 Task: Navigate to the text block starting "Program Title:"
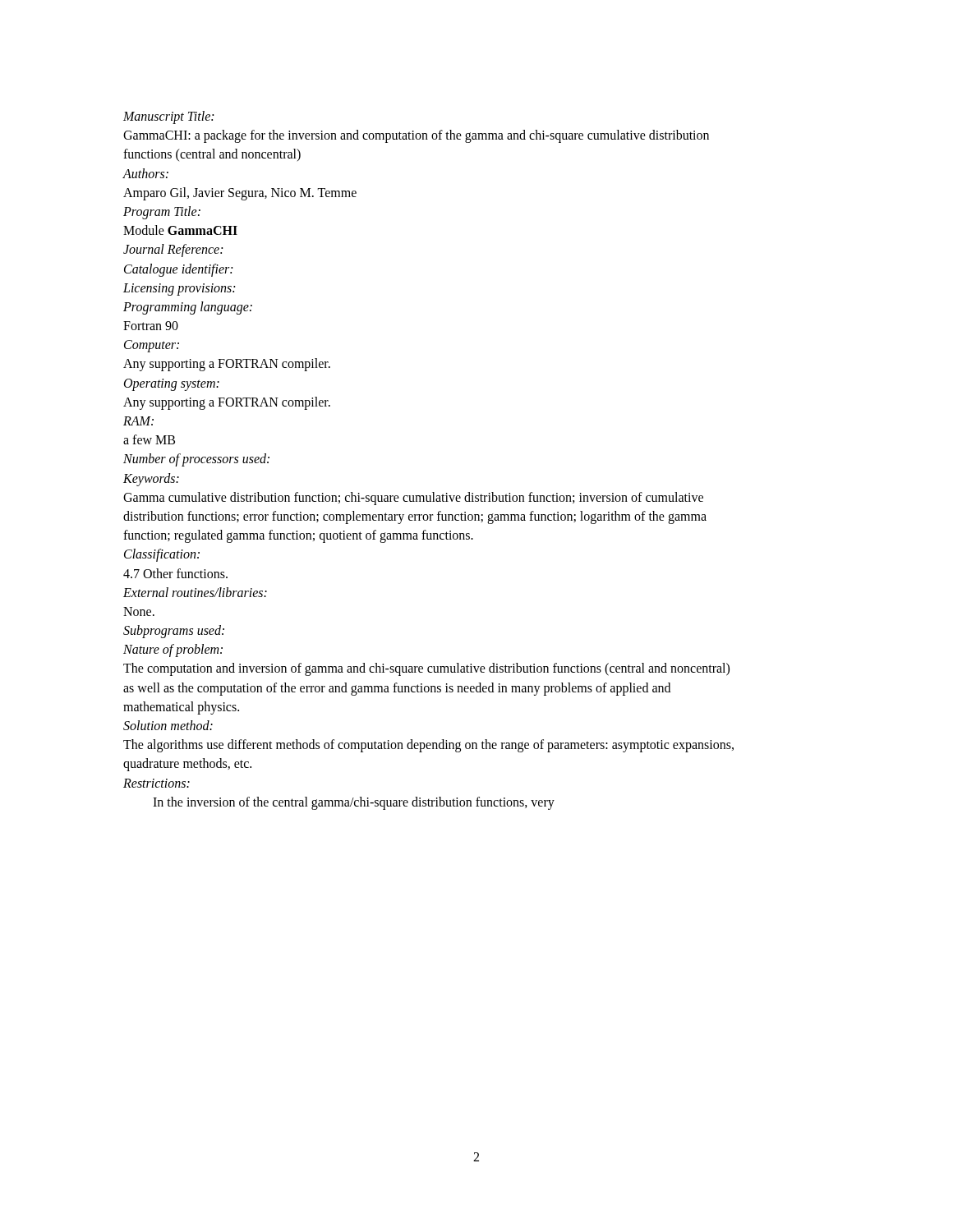[x=162, y=213]
